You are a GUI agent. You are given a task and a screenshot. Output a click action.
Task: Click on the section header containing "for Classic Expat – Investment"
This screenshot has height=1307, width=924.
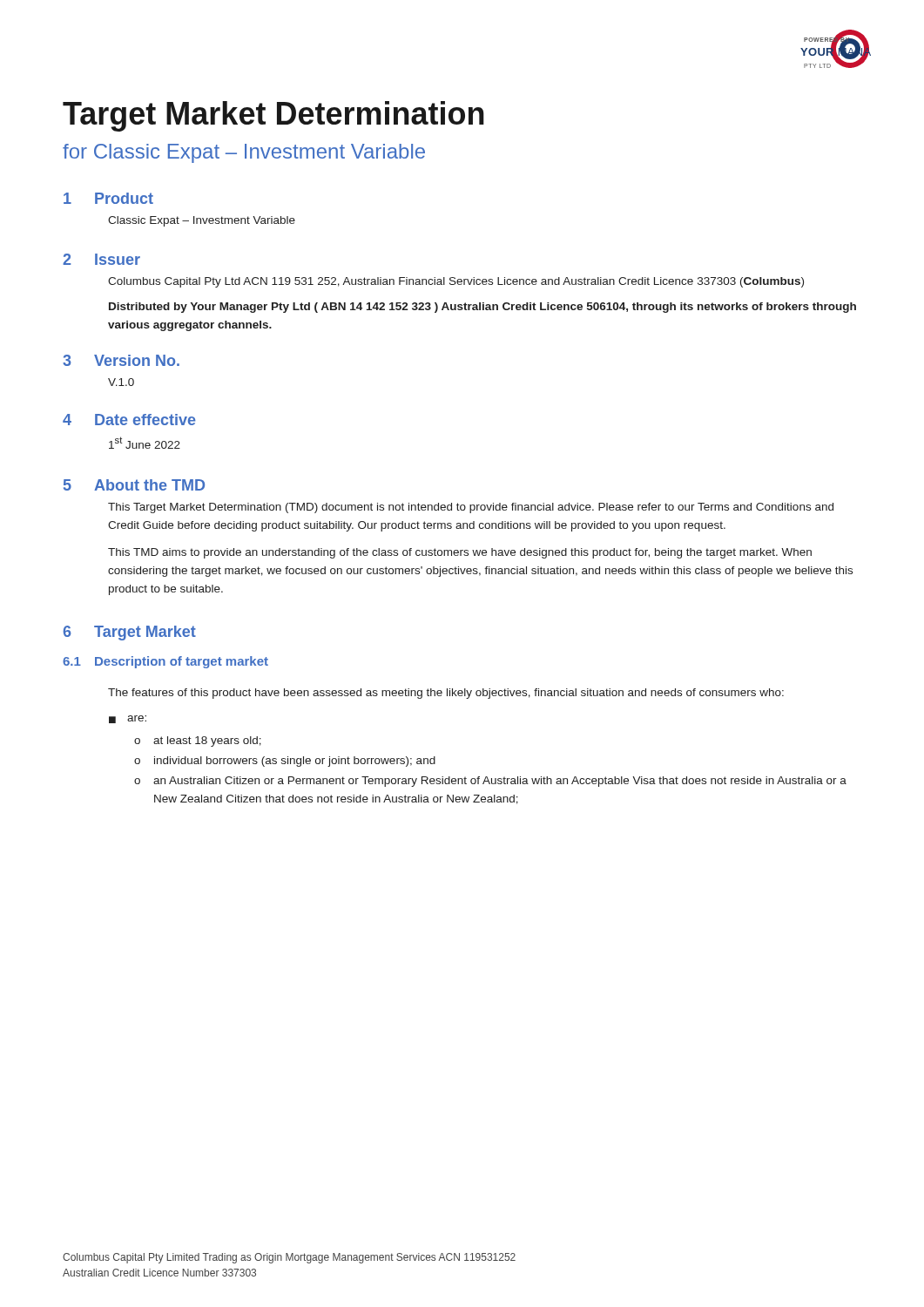[x=244, y=151]
